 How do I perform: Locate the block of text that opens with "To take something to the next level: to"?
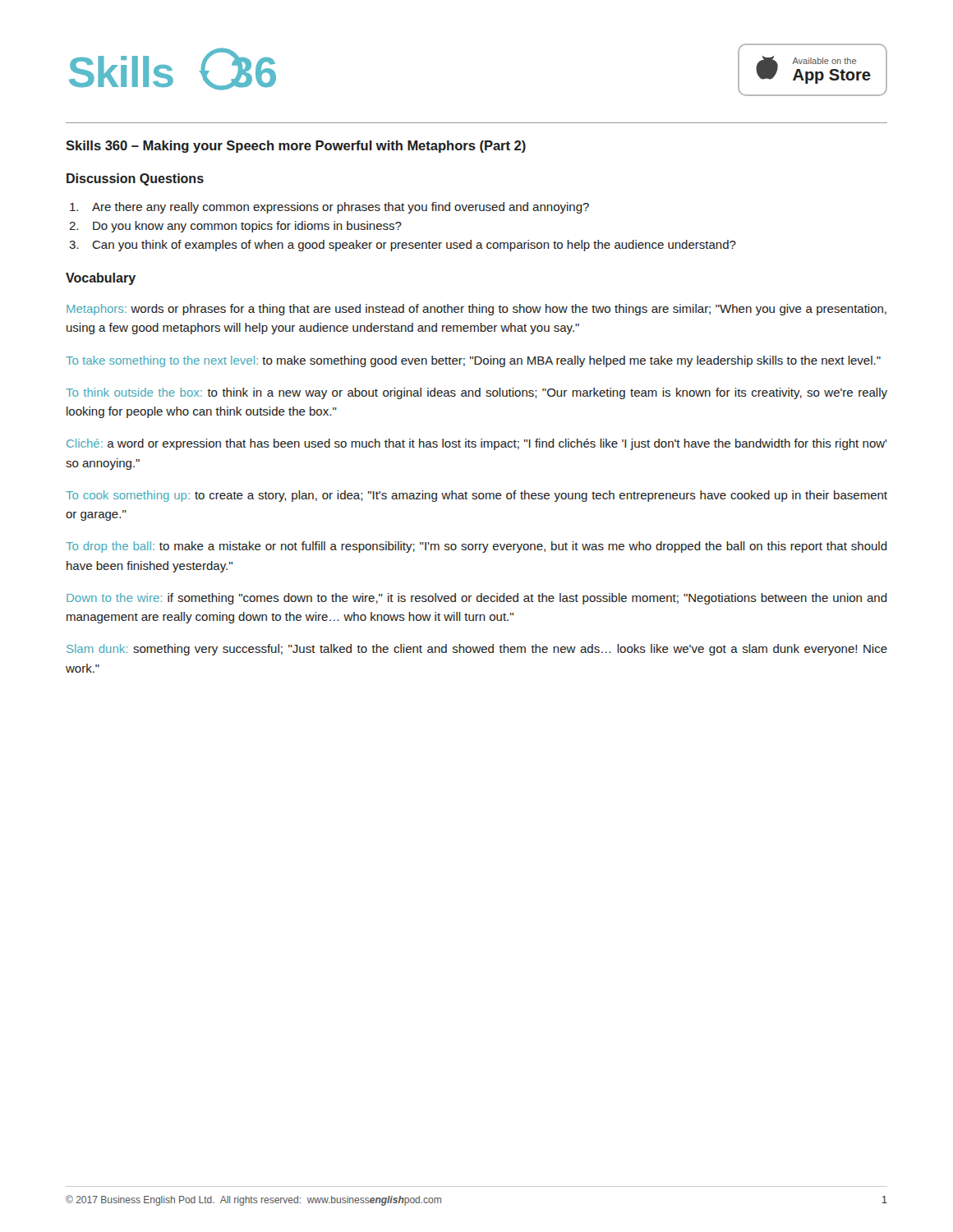(473, 360)
